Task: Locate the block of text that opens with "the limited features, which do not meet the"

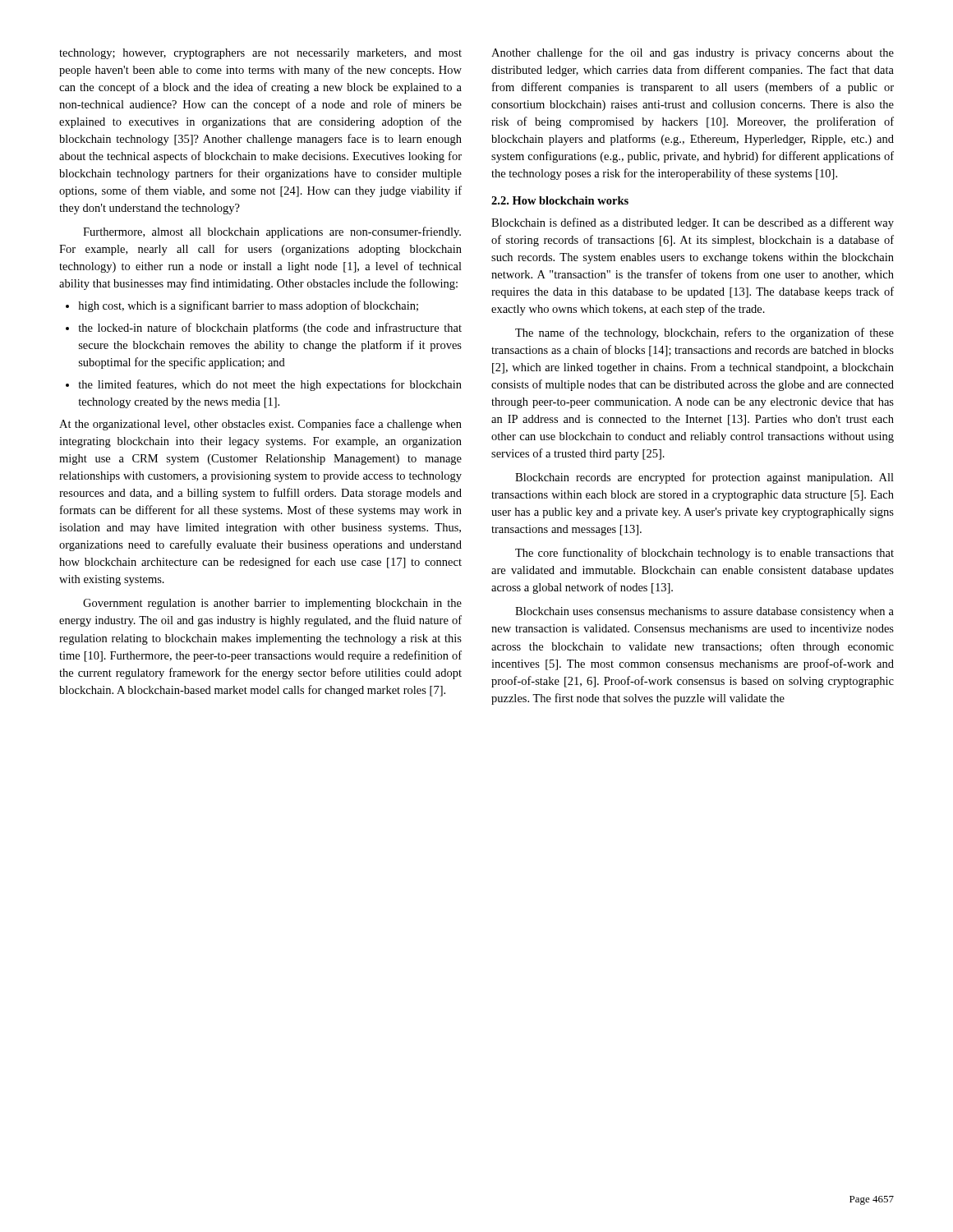Action: 270,393
